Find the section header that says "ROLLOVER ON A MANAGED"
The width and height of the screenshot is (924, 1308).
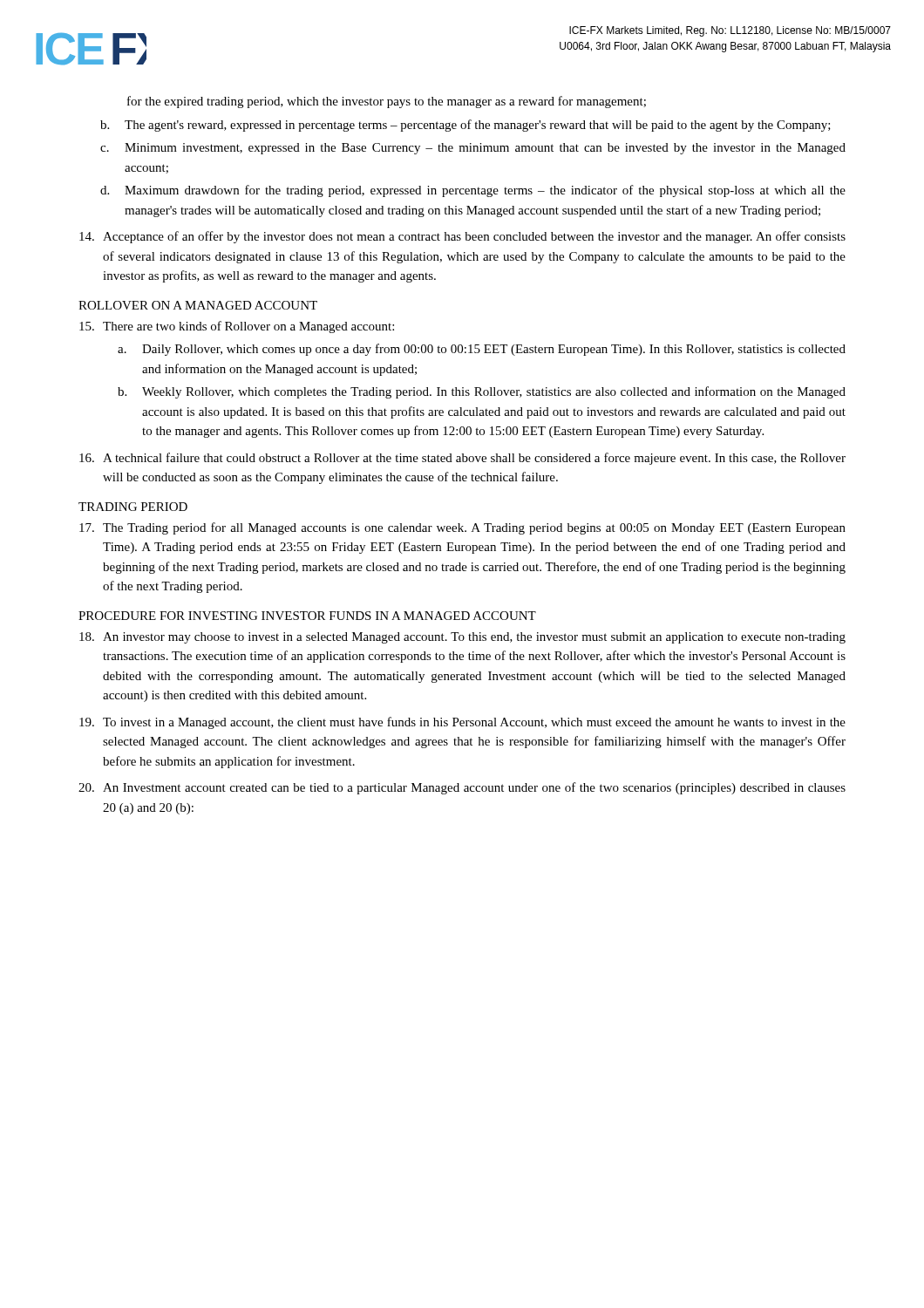click(198, 305)
